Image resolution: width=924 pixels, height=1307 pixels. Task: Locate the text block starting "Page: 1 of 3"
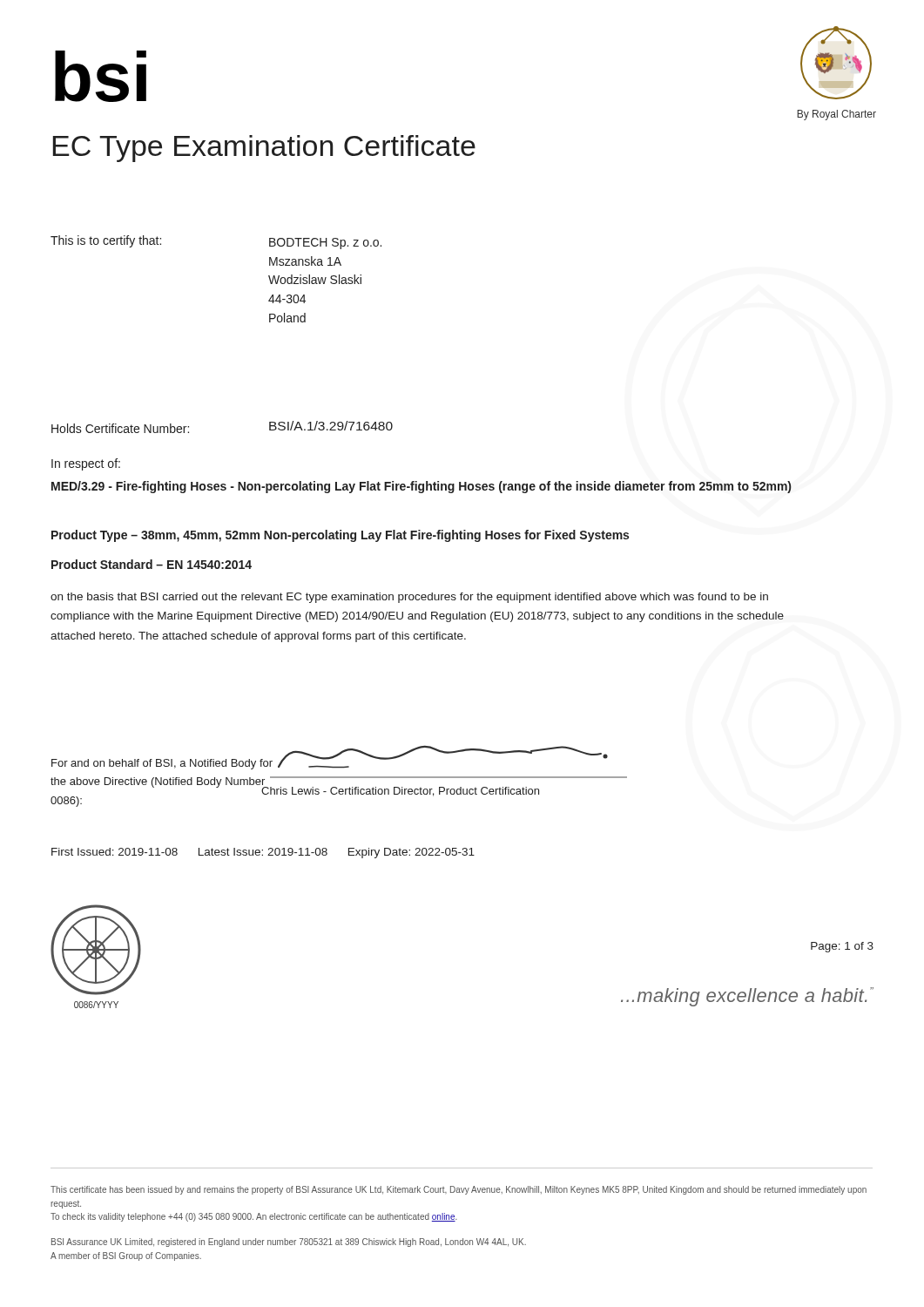coord(842,946)
